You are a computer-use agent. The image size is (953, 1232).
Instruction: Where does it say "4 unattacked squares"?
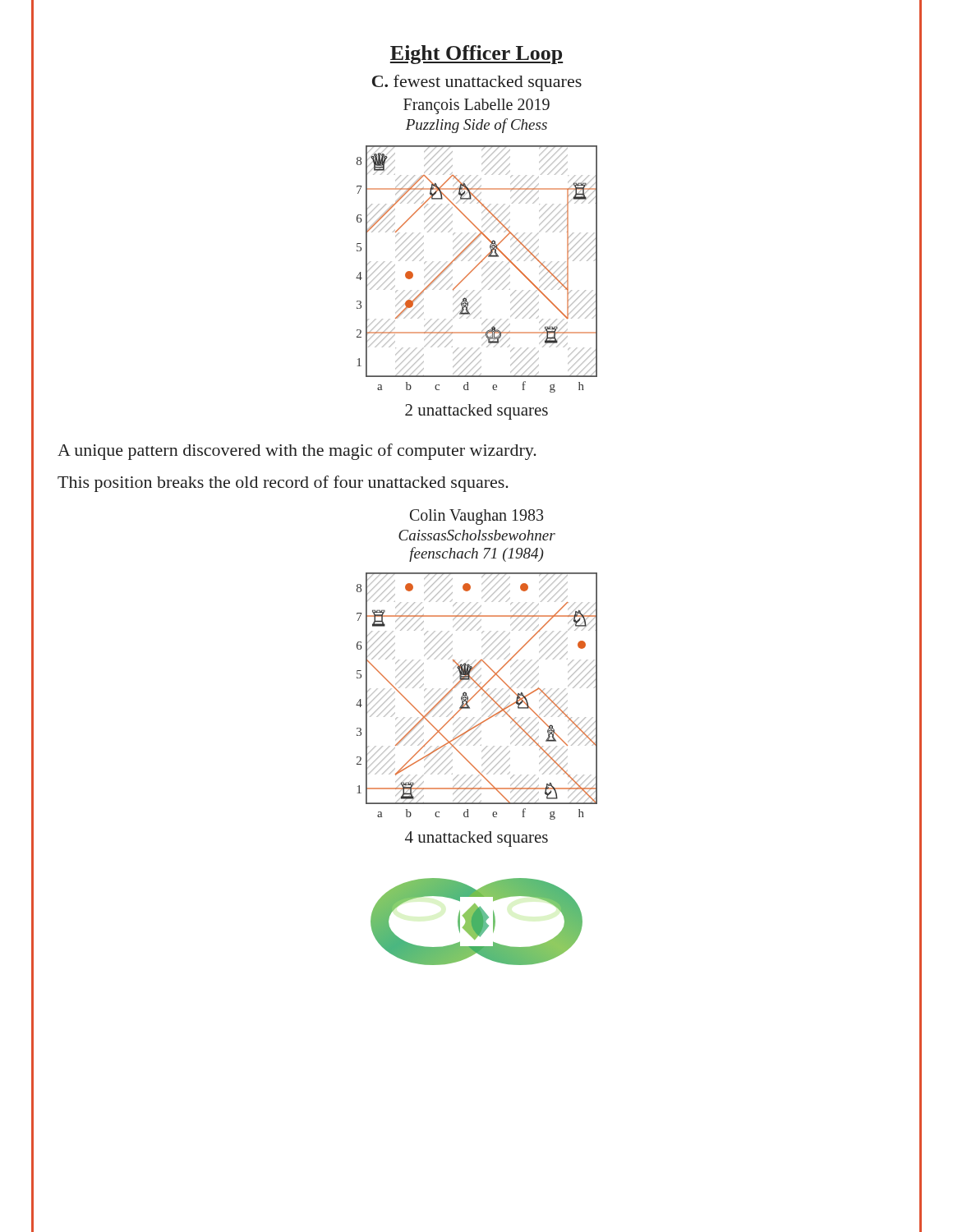point(476,837)
